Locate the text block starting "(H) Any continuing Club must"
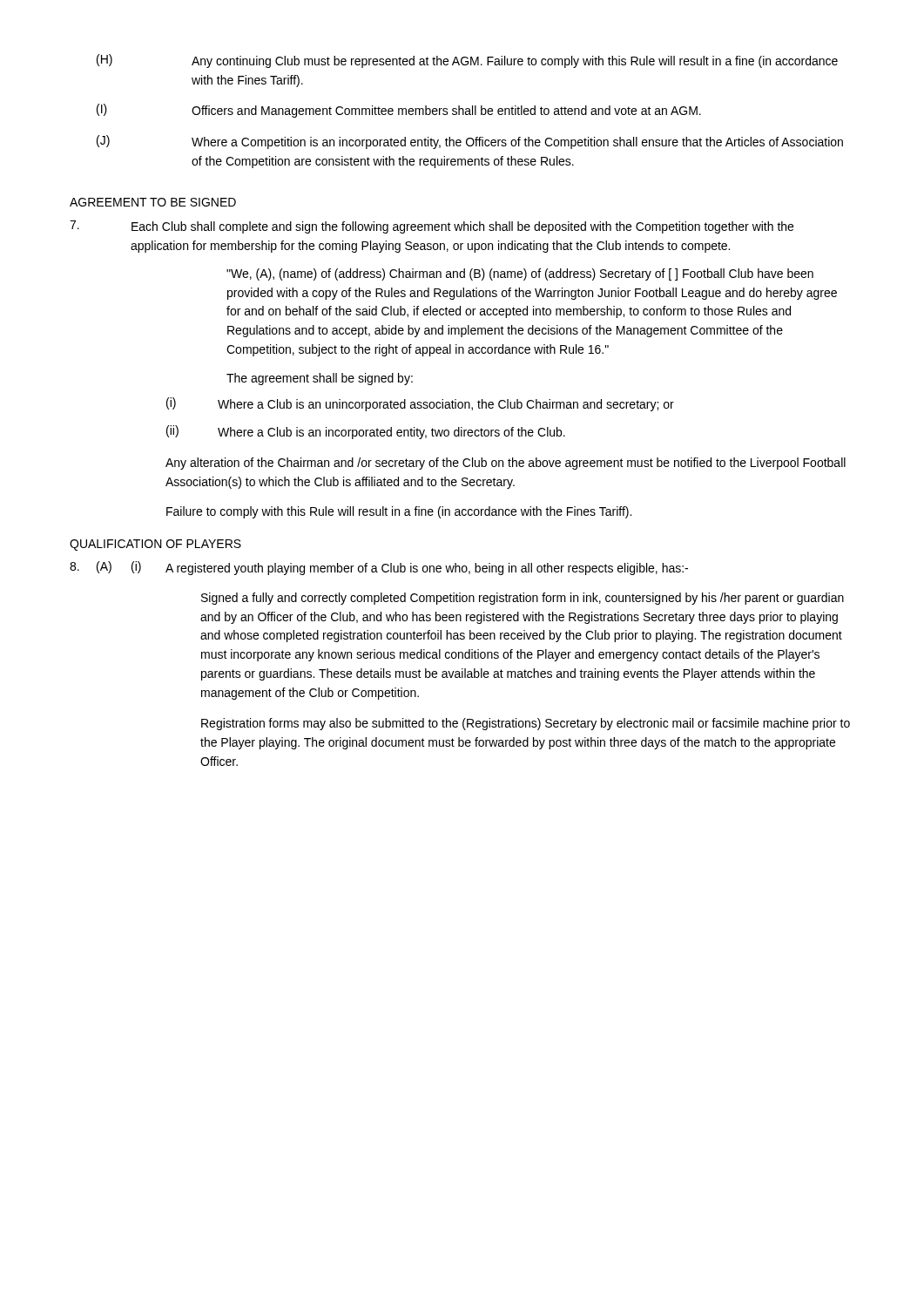This screenshot has width=924, height=1307. [462, 71]
